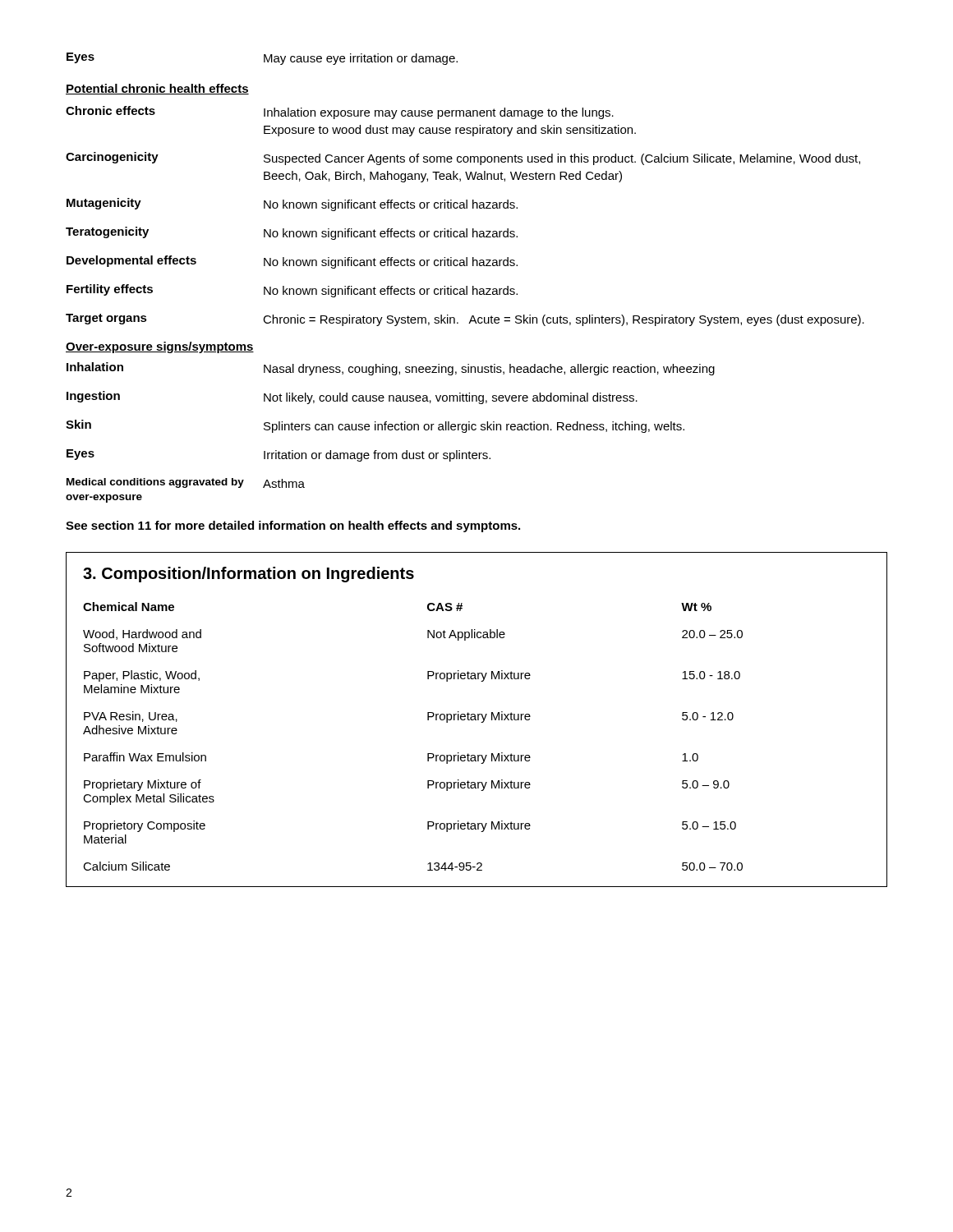Navigate to the text starting "Over-exposure signs/symptoms"
The height and width of the screenshot is (1232, 953).
coord(160,346)
